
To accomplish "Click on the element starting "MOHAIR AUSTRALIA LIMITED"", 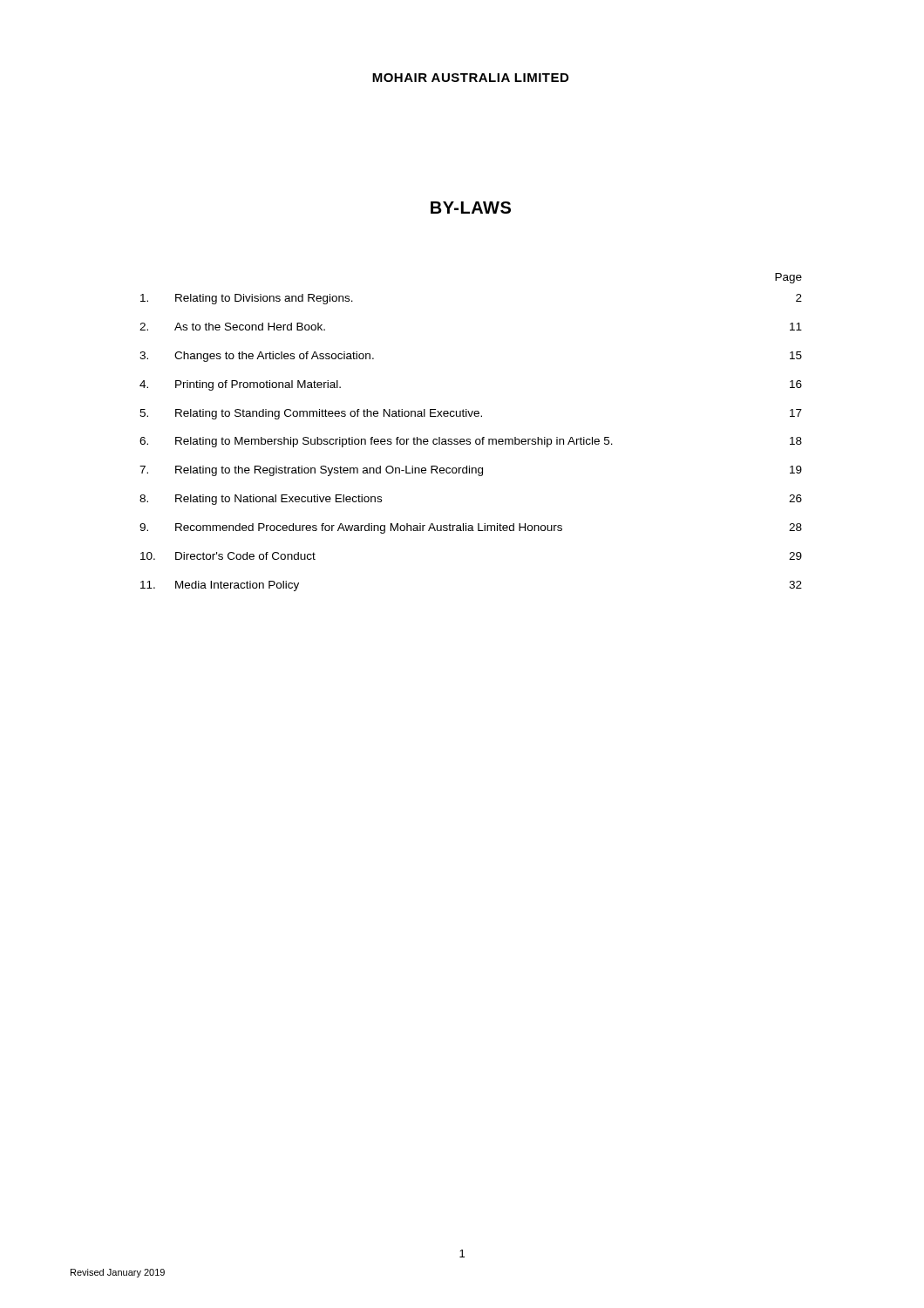I will 471,77.
